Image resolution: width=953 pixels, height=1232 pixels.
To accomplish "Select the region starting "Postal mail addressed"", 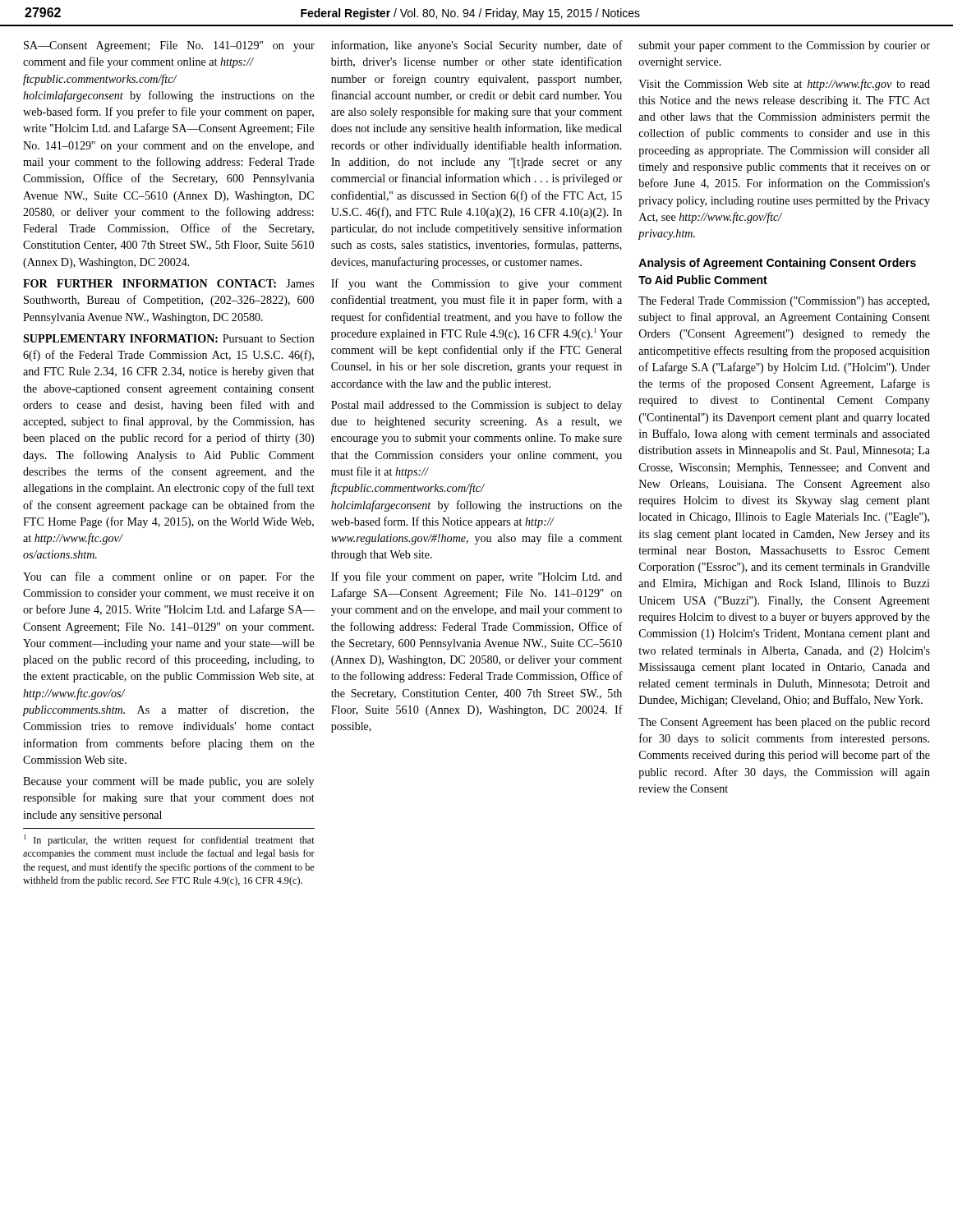I will 476,480.
